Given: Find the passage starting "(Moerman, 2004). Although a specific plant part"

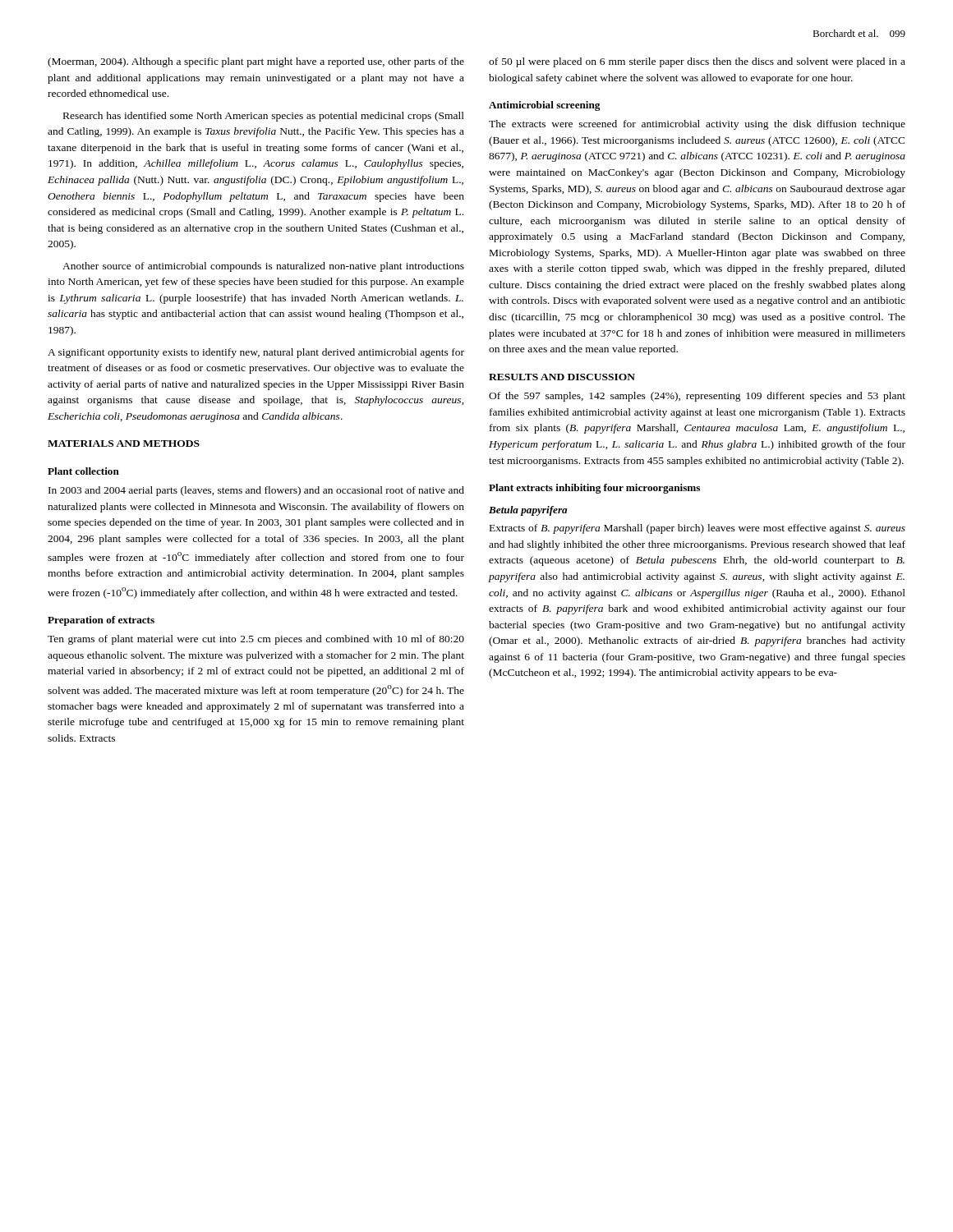Looking at the screenshot, I should click(x=256, y=239).
